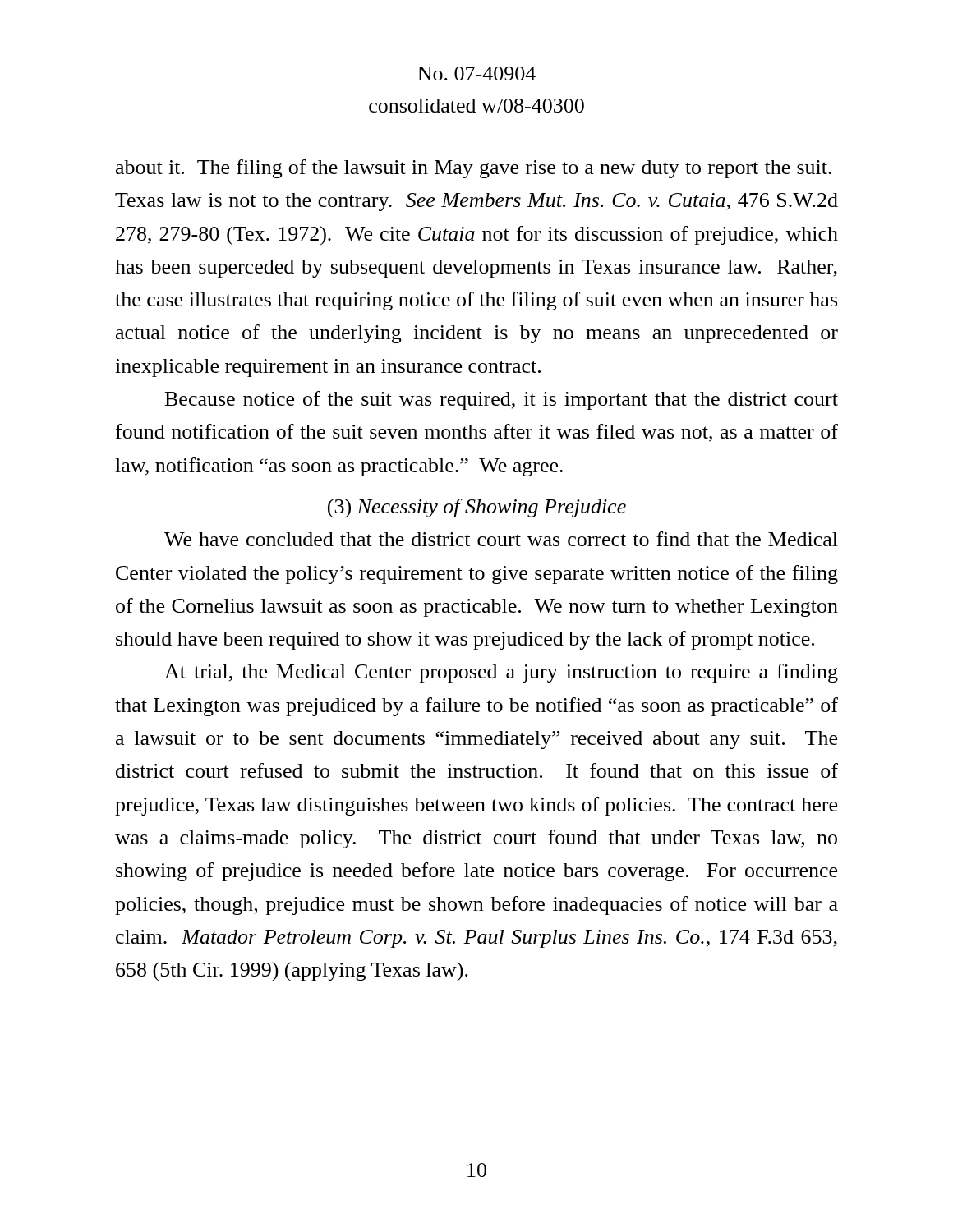Locate the text block with the text "At trial, the Medical Center proposed a jury"
Image resolution: width=953 pixels, height=1232 pixels.
476,821
